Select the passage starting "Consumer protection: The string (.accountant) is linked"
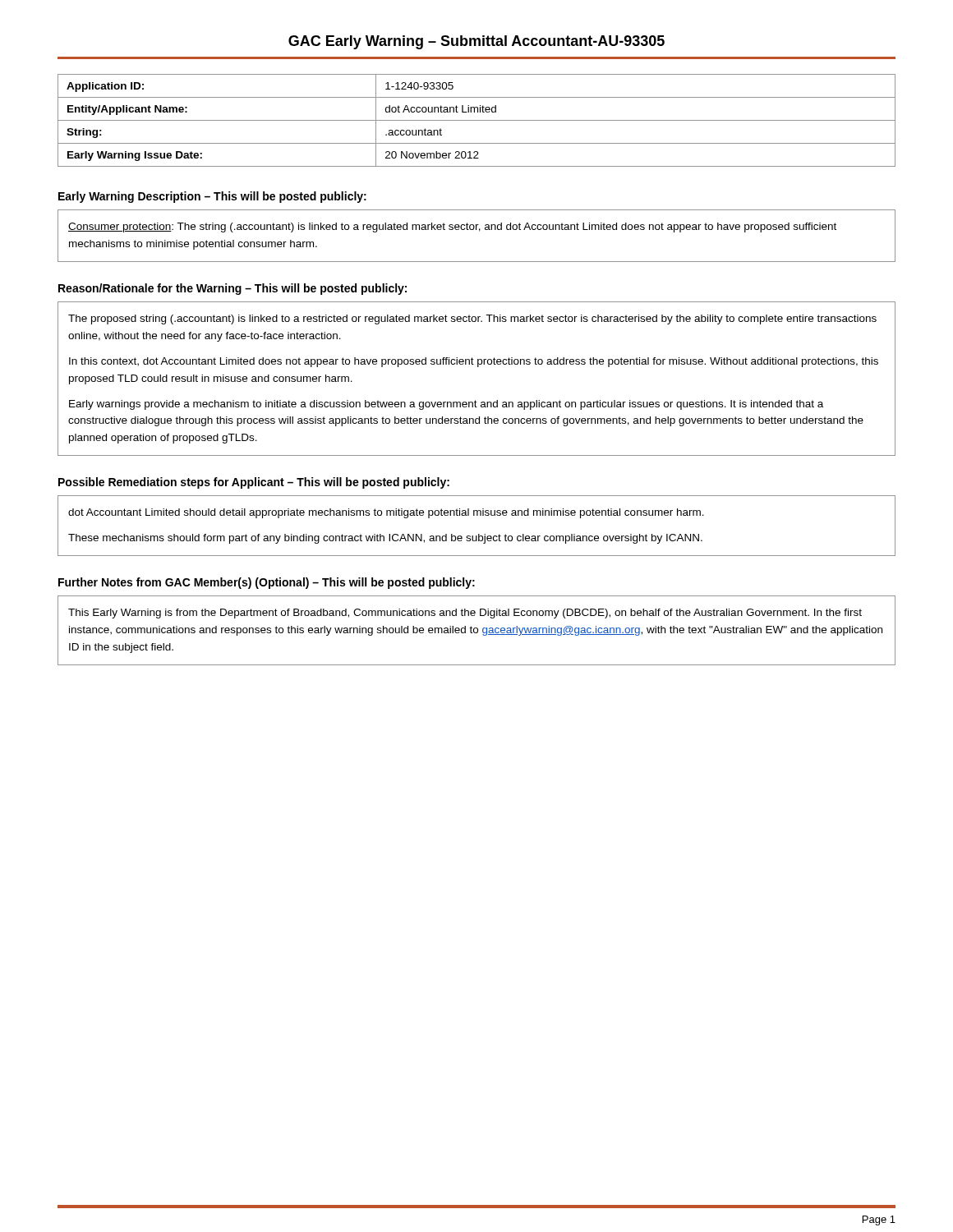Viewport: 953px width, 1232px height. 476,236
